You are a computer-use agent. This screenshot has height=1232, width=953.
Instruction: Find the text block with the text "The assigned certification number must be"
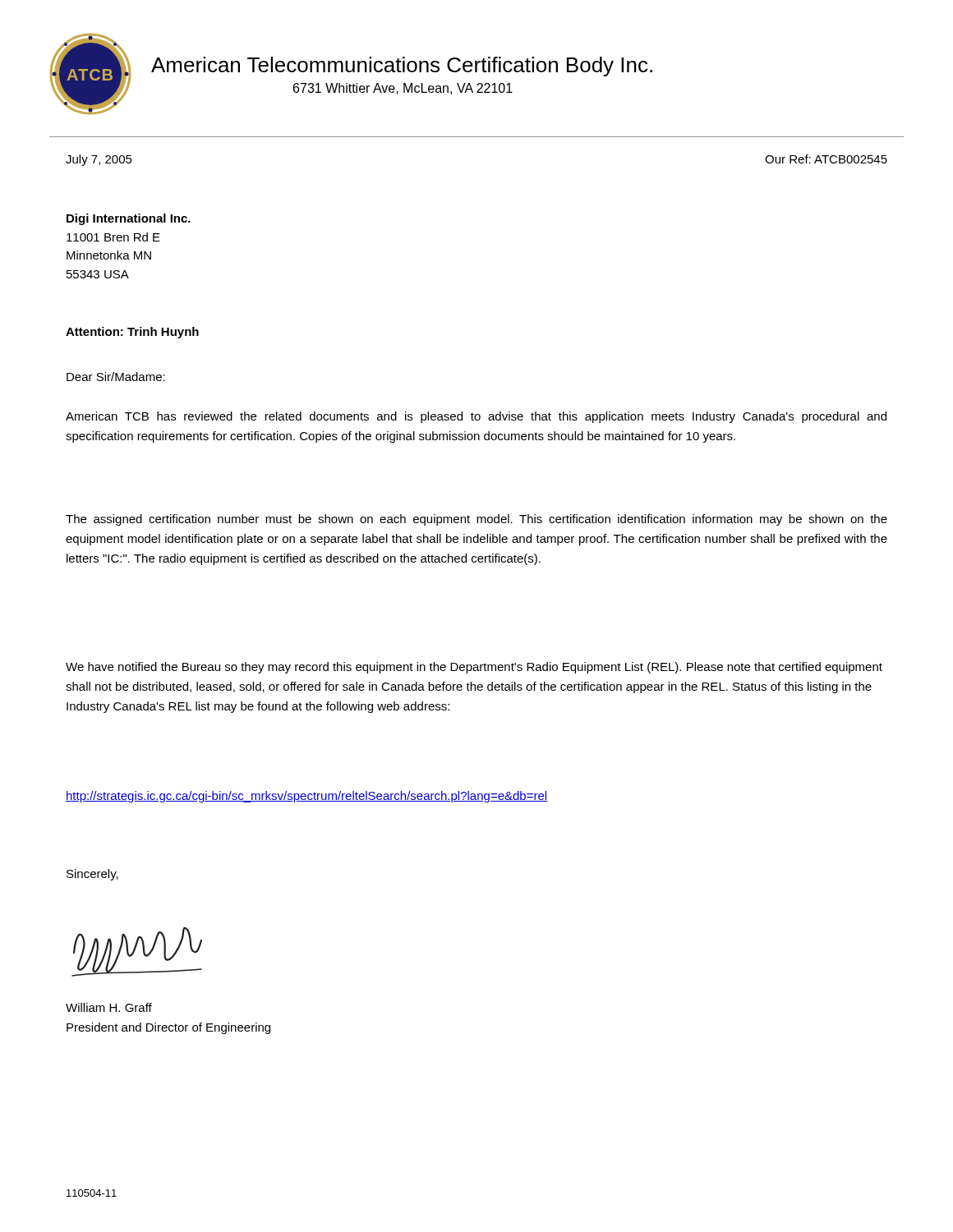476,538
